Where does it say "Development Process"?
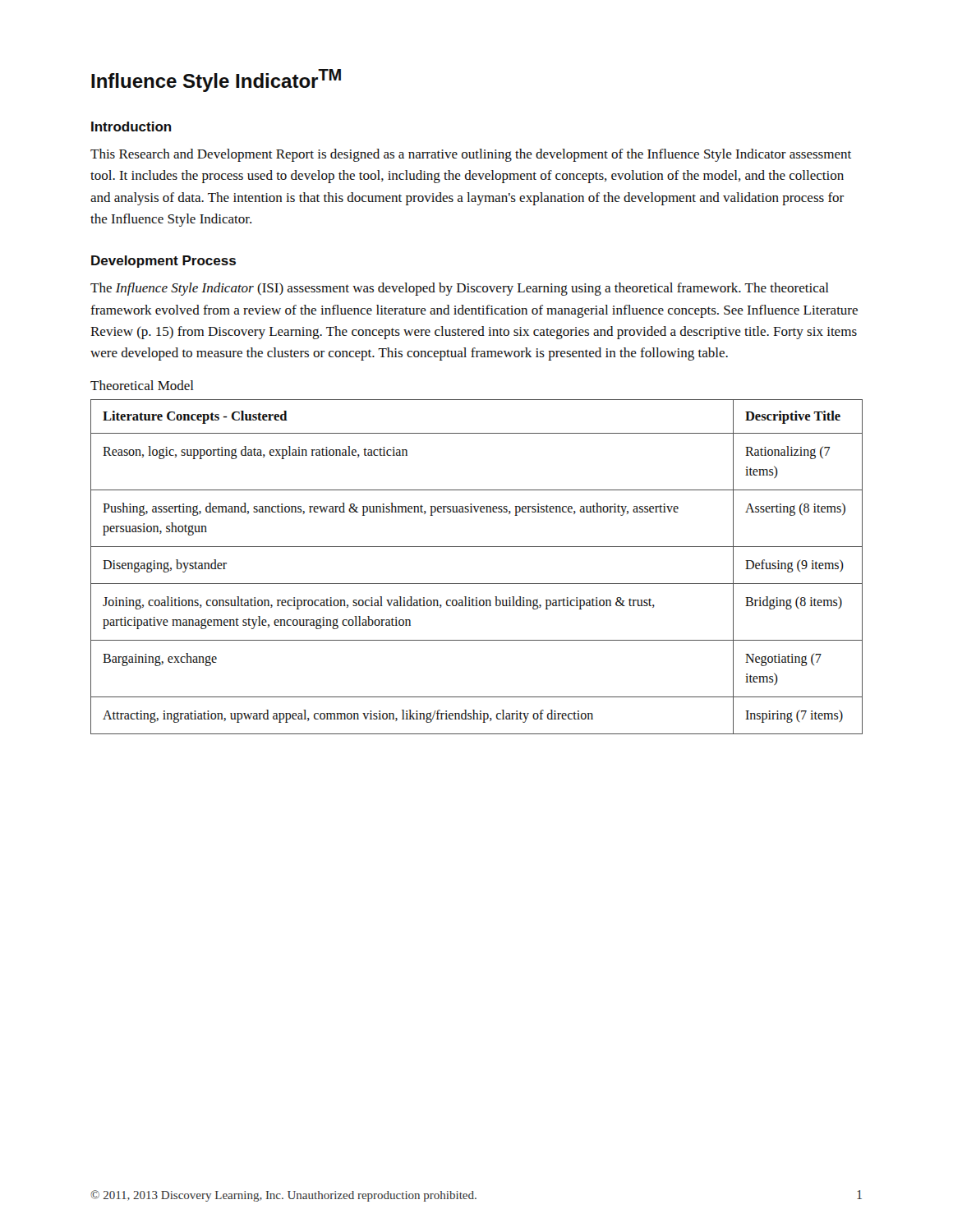This screenshot has height=1232, width=953. [163, 261]
